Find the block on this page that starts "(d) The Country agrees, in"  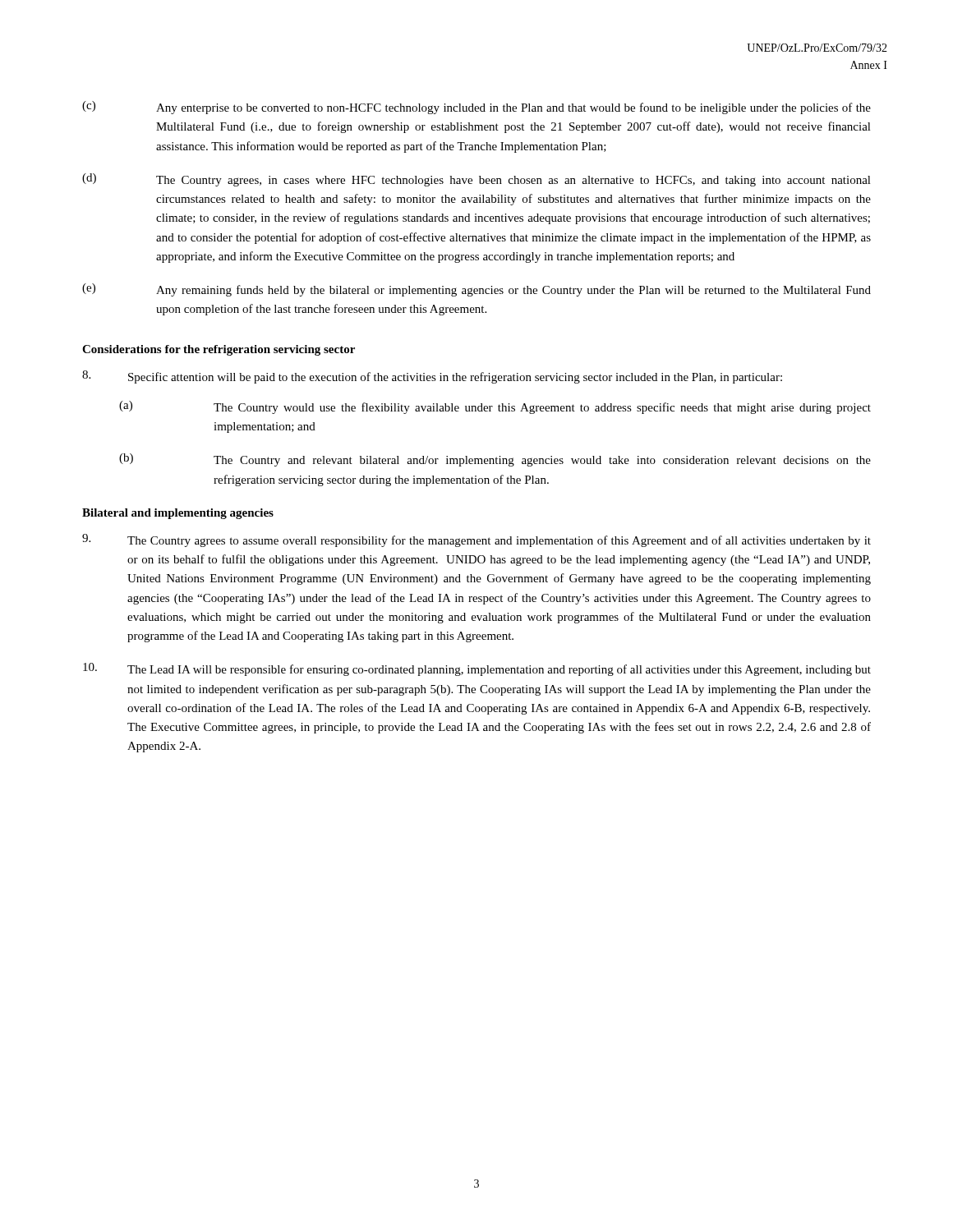point(476,218)
